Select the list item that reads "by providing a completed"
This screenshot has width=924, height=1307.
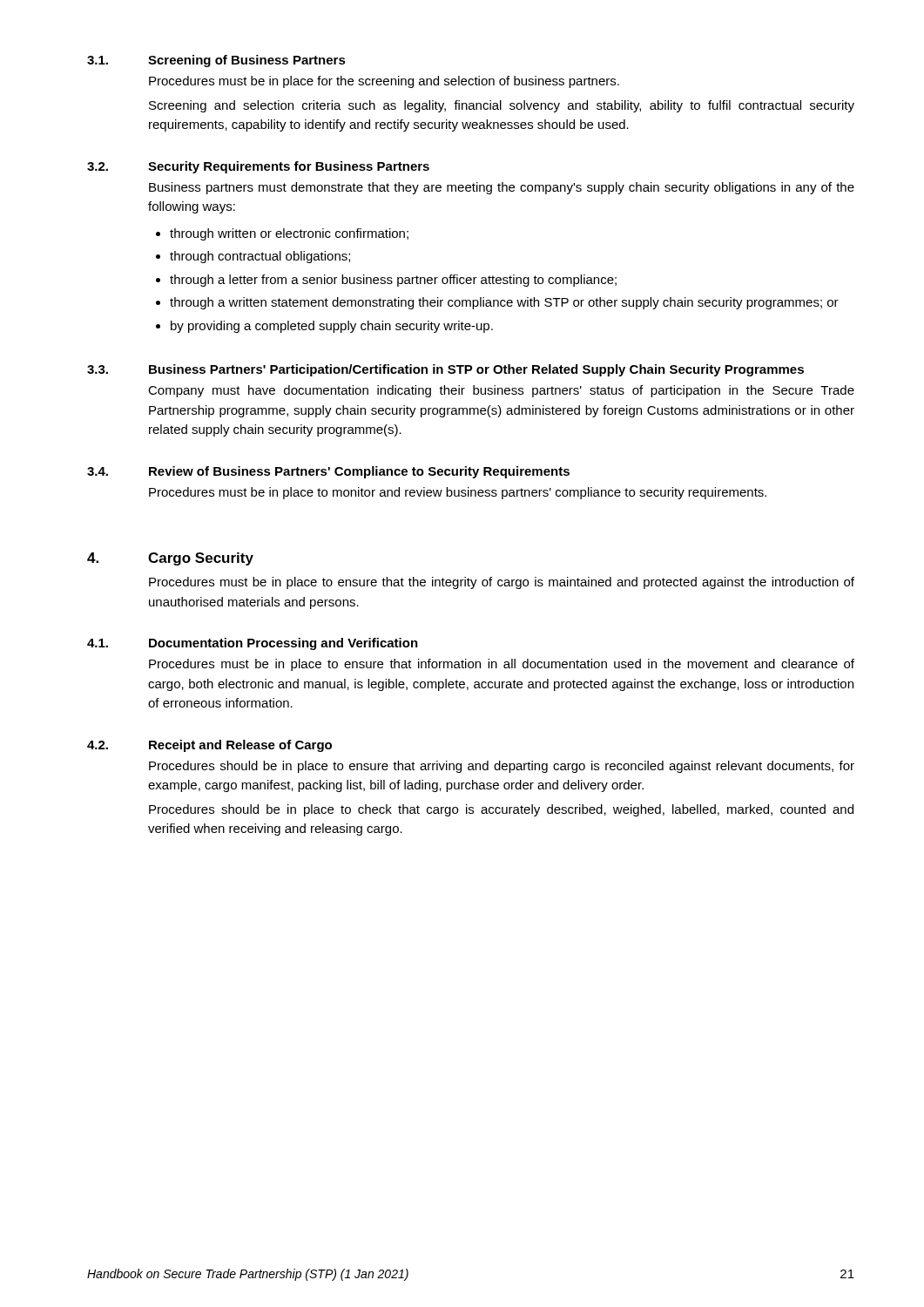[x=332, y=325]
